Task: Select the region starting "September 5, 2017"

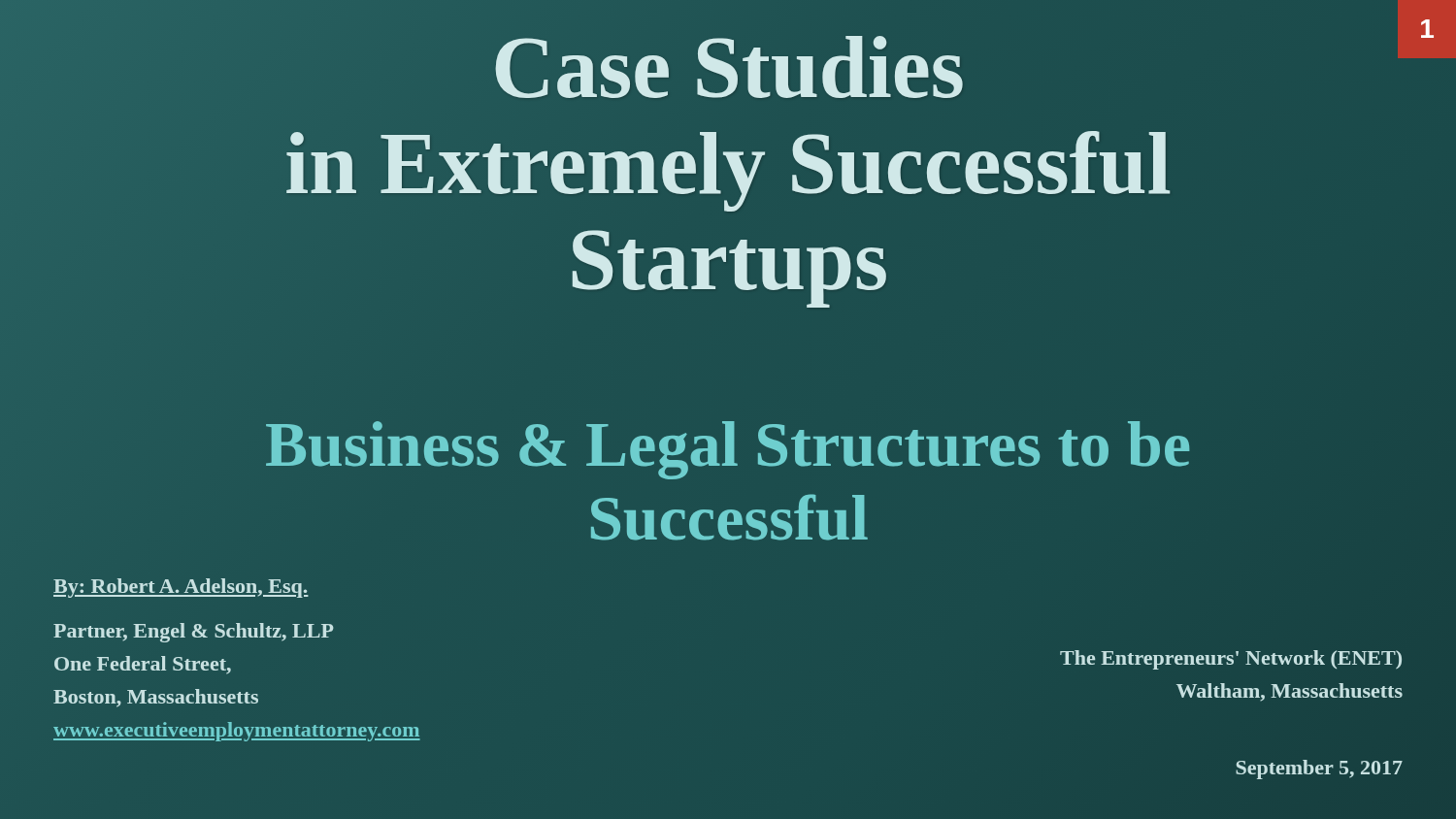Action: [1319, 768]
